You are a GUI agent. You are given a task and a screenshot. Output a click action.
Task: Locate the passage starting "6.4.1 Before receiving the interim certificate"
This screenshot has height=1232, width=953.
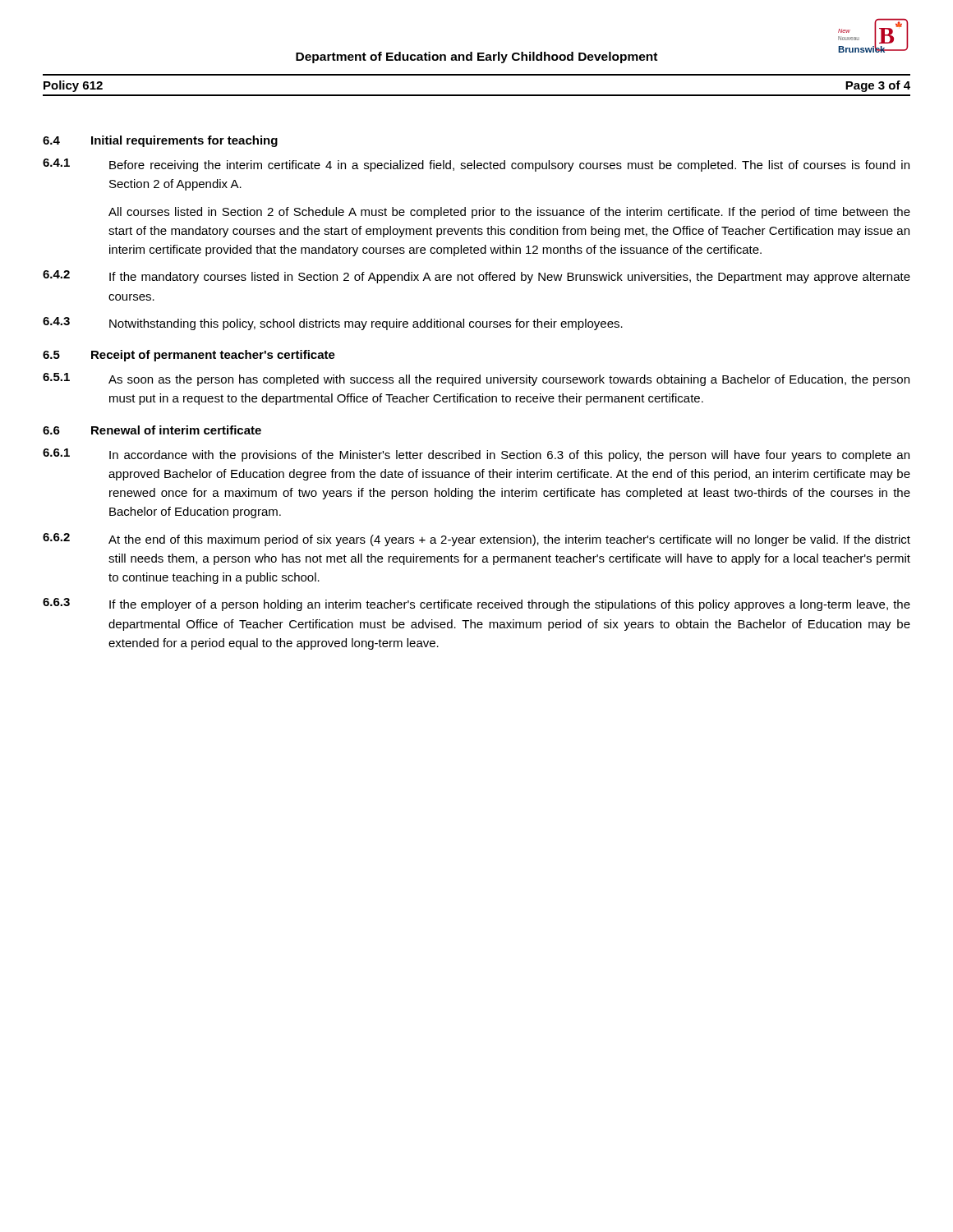476,174
